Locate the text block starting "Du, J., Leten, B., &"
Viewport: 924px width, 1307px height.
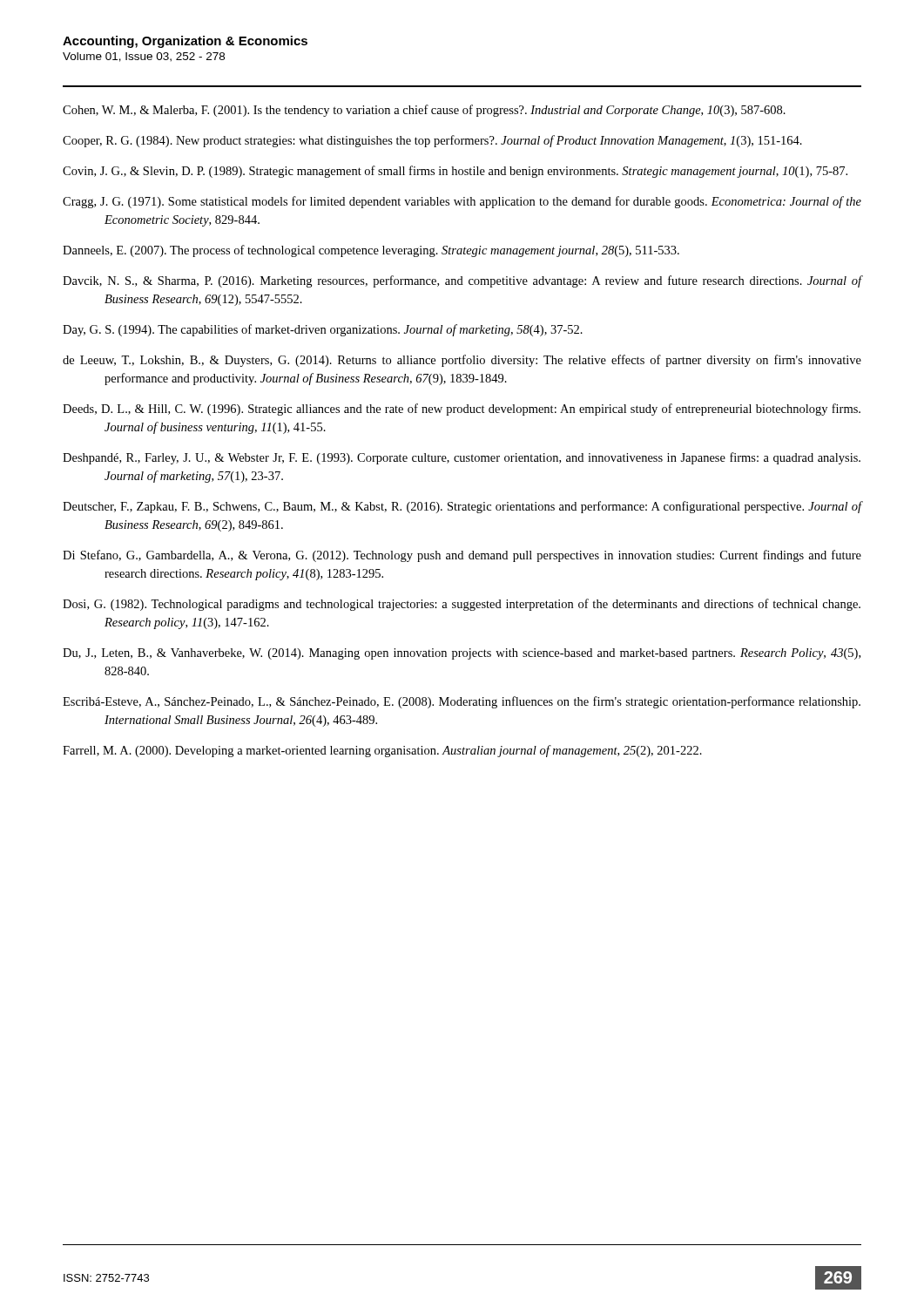pyautogui.click(x=462, y=662)
